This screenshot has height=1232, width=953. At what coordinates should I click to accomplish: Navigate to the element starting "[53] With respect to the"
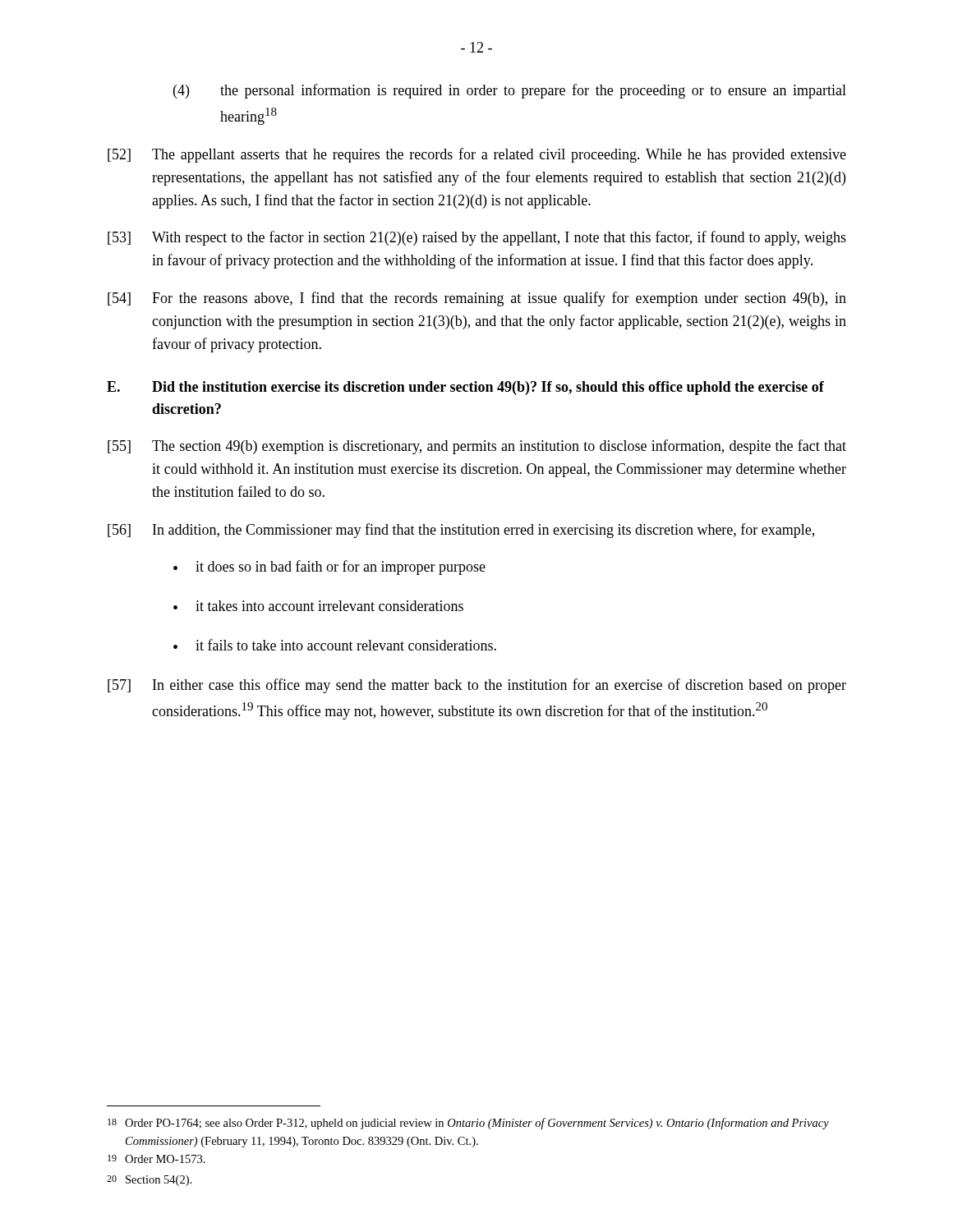(476, 250)
